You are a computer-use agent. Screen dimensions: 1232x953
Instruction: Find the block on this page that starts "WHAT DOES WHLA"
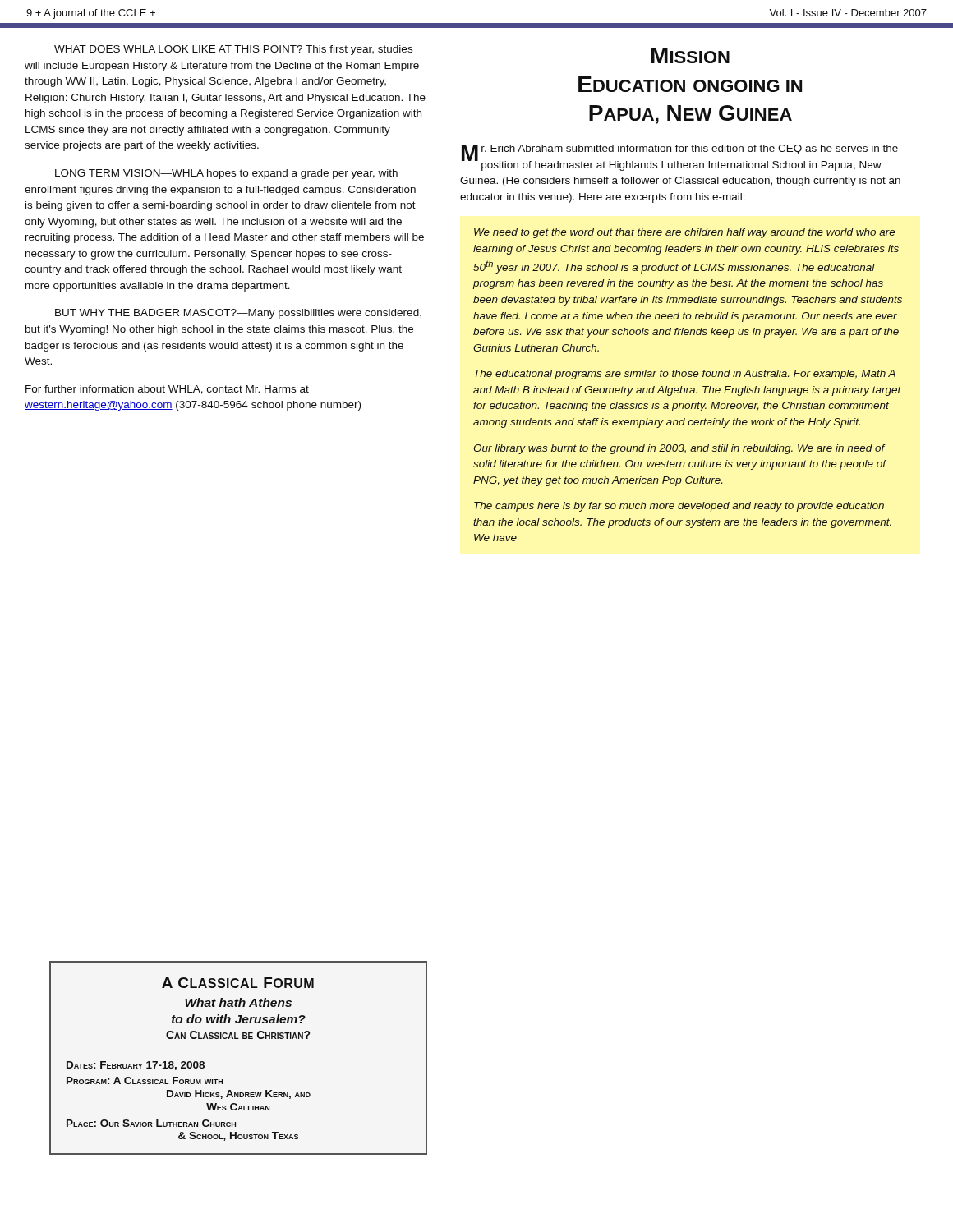[226, 97]
